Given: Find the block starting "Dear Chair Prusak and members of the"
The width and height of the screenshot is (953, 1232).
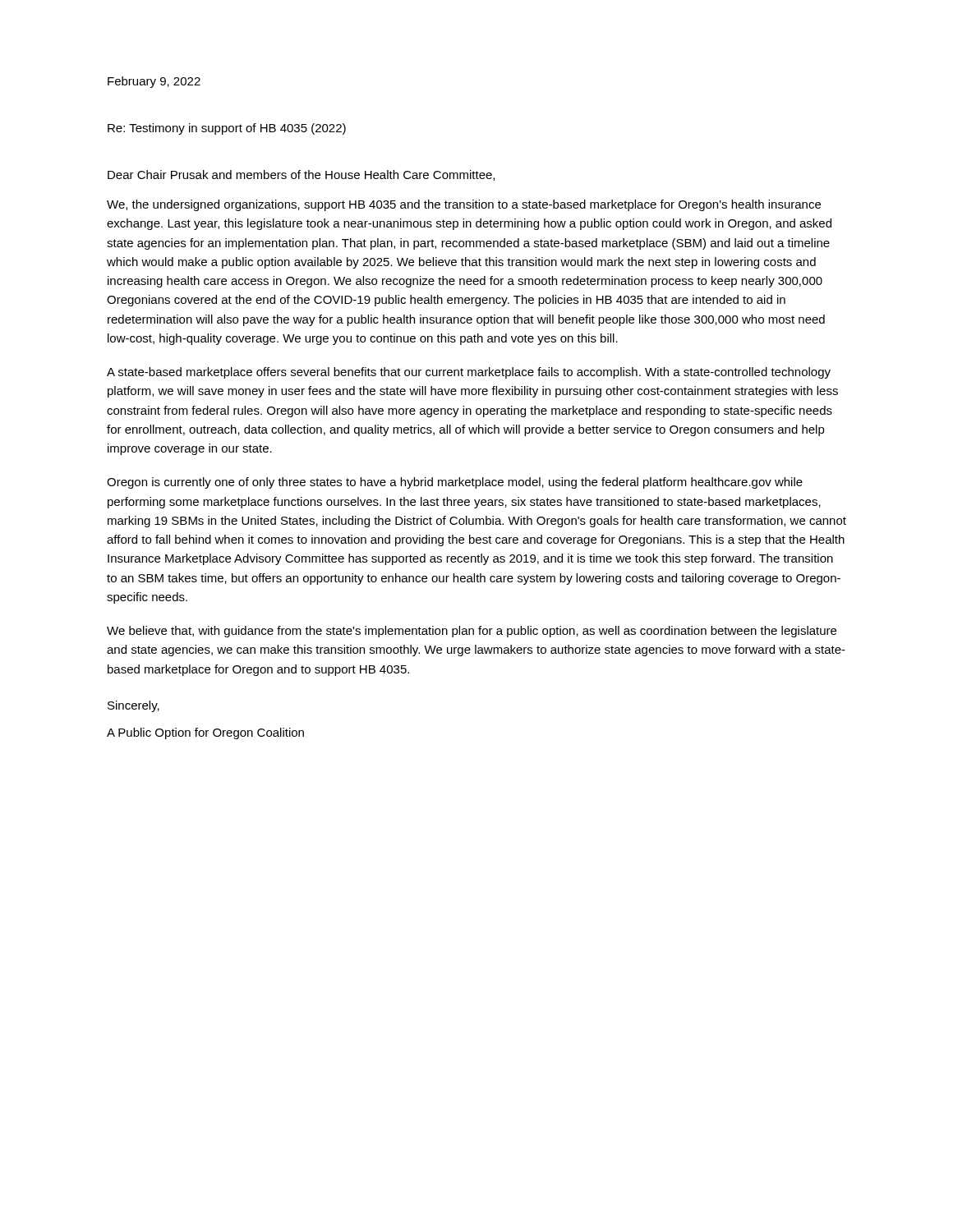Looking at the screenshot, I should tap(301, 175).
